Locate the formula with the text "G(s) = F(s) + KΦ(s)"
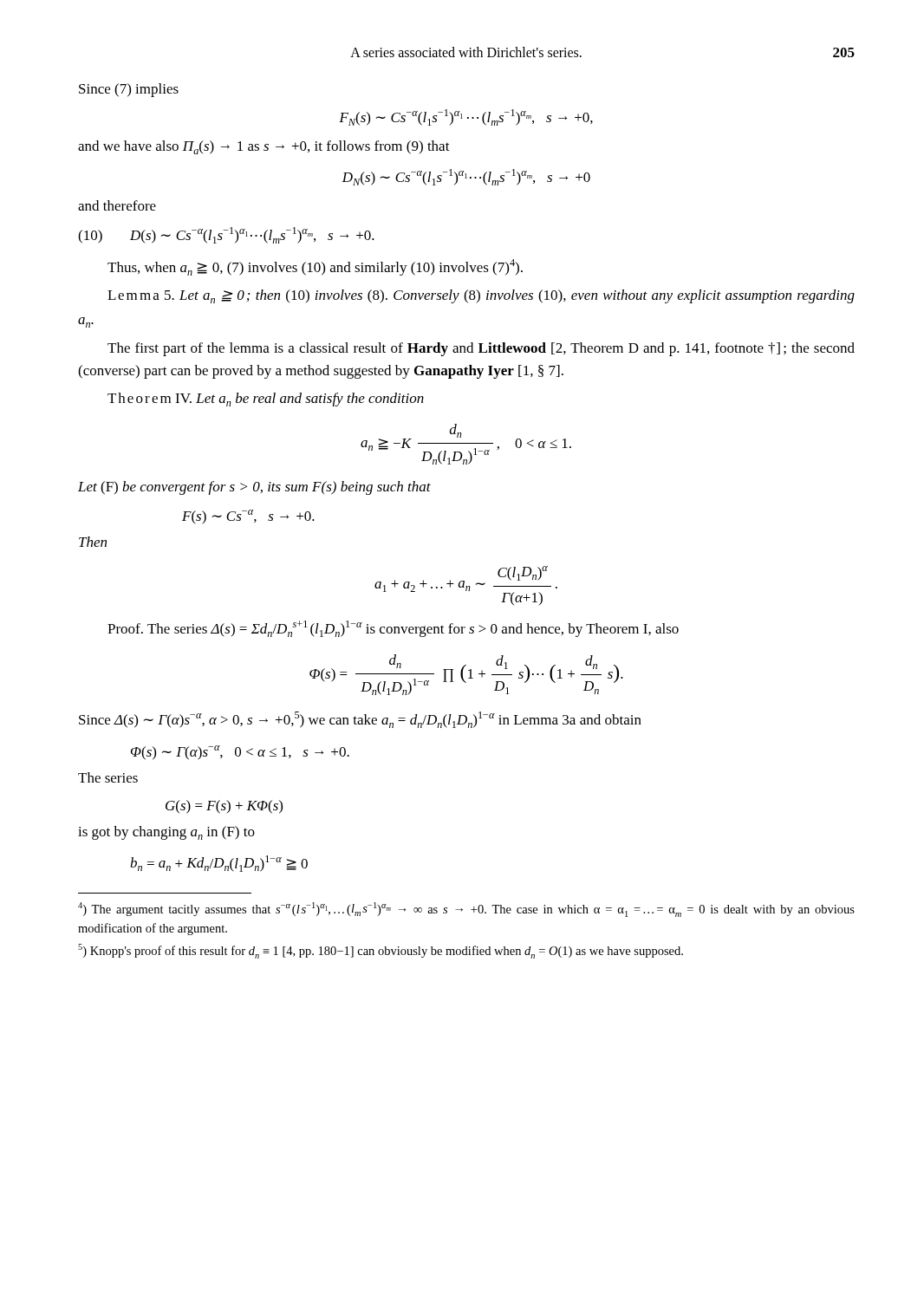This screenshot has width=924, height=1300. tap(224, 805)
